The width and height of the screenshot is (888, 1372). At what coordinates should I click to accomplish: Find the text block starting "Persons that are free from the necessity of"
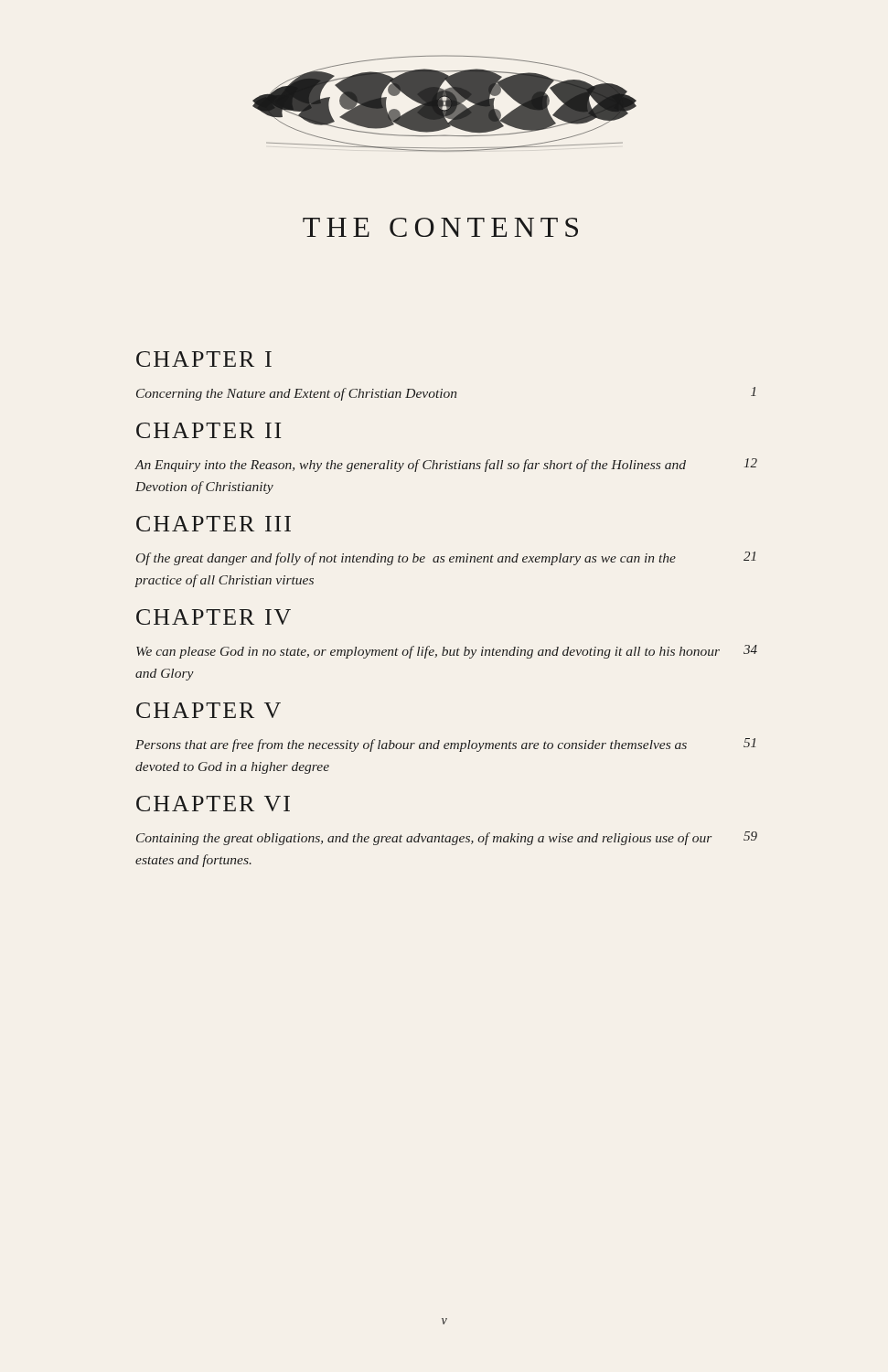click(x=411, y=755)
